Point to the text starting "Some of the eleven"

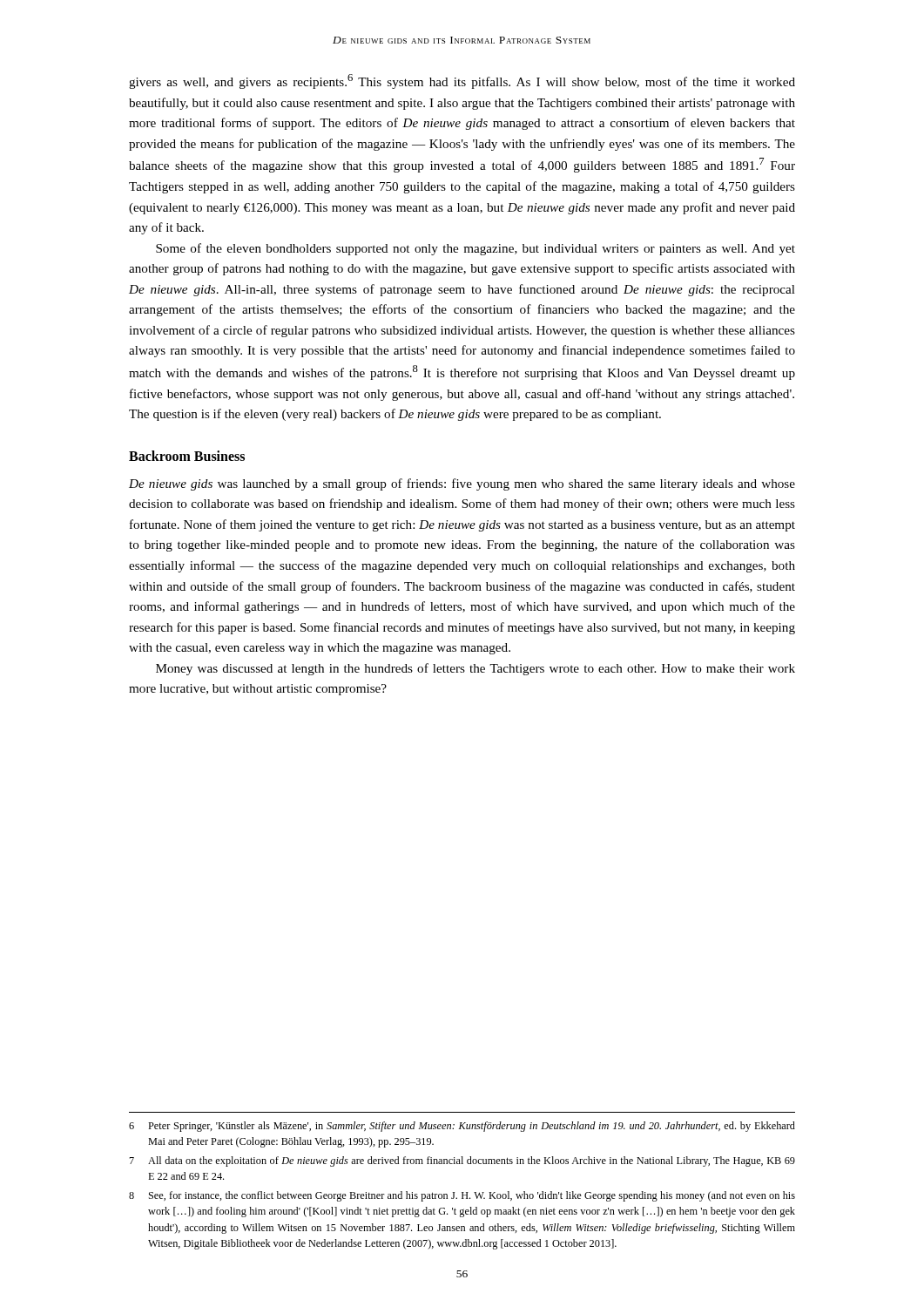pyautogui.click(x=462, y=331)
